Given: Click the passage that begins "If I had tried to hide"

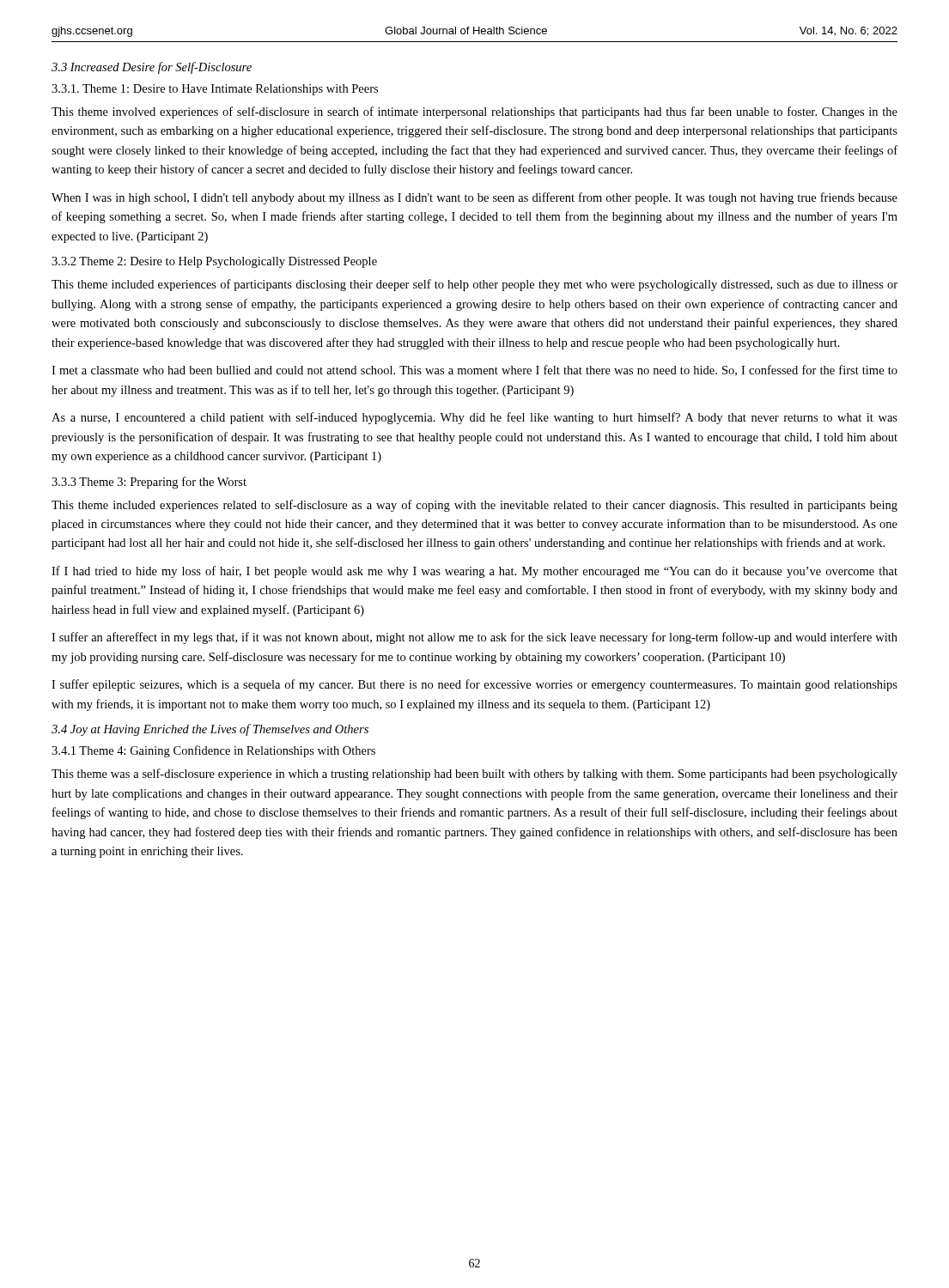Looking at the screenshot, I should pyautogui.click(x=474, y=590).
